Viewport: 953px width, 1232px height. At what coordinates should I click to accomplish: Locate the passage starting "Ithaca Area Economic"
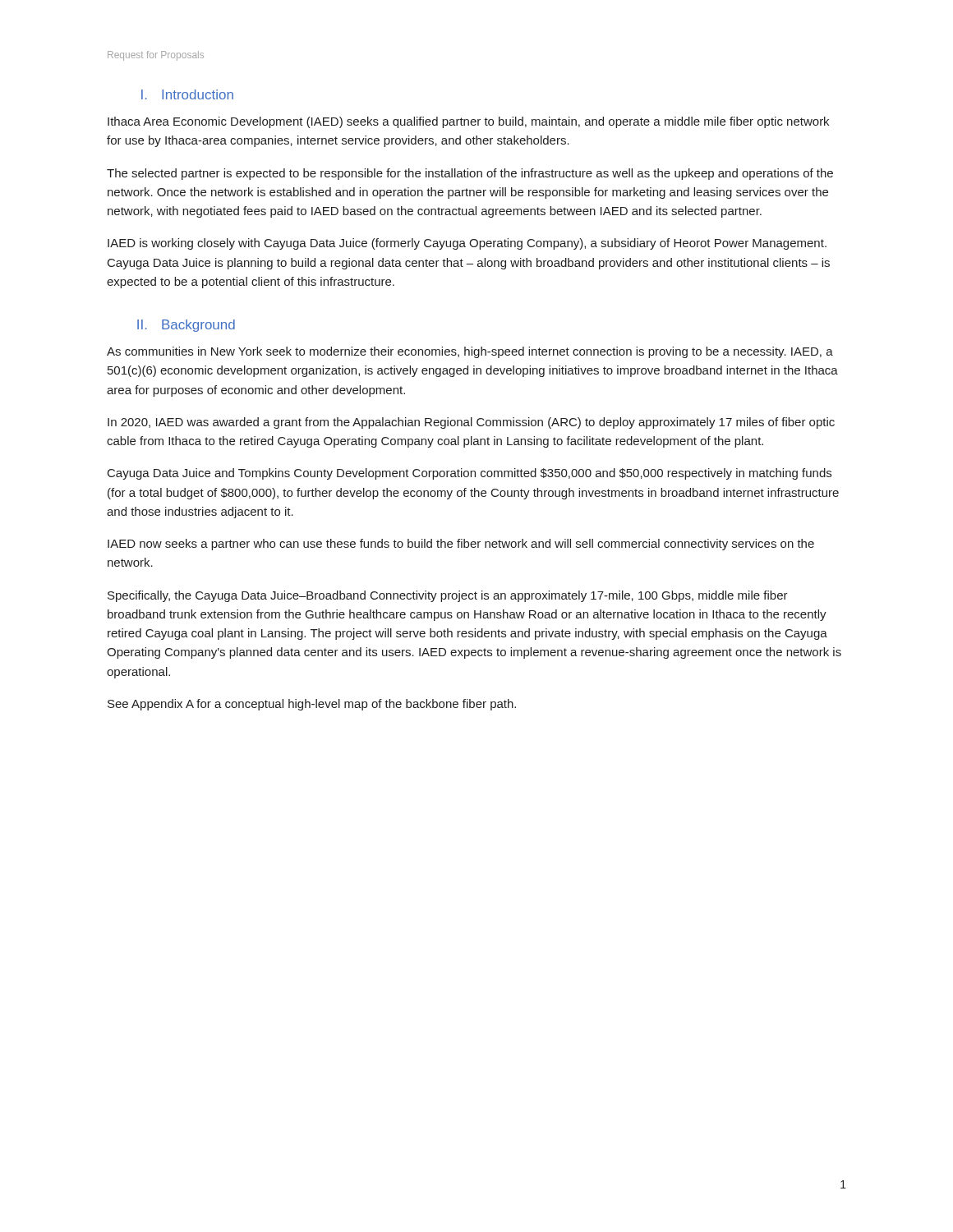click(x=476, y=131)
